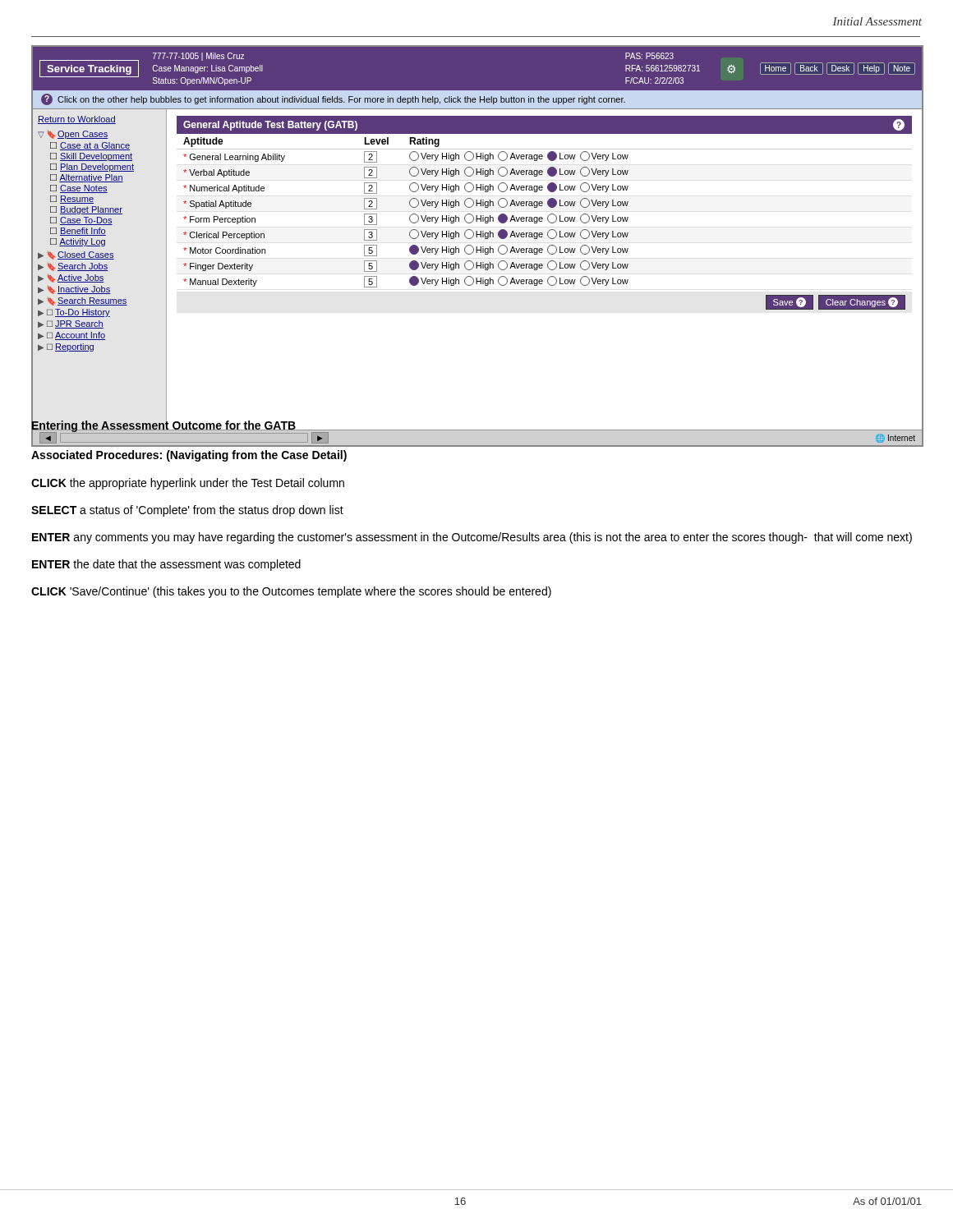Viewport: 953px width, 1232px height.
Task: Find the passage starting "ENTER any comments you may"
Action: 472,537
